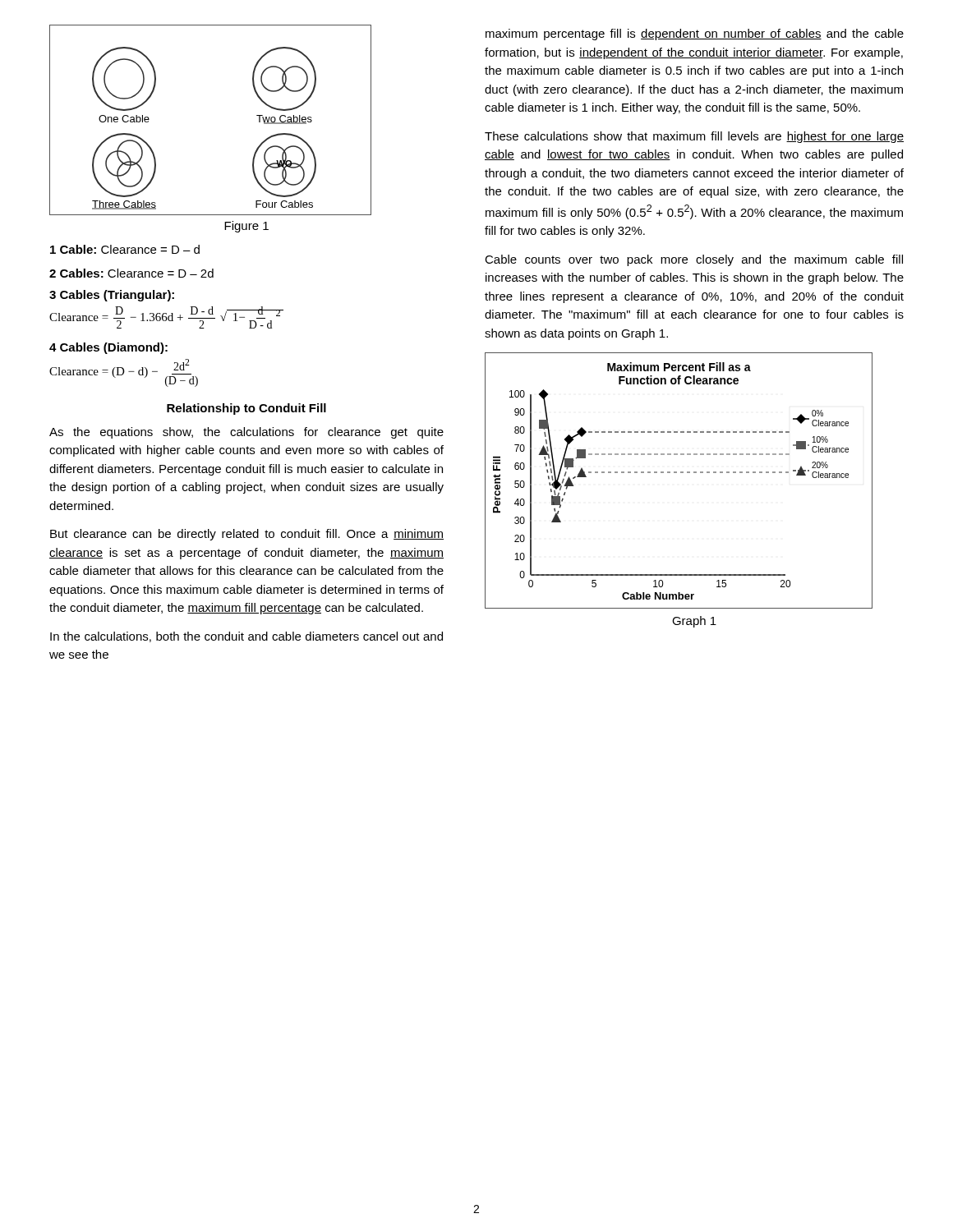The height and width of the screenshot is (1232, 953).
Task: Find the region starting "Graph 1"
Action: click(x=694, y=620)
